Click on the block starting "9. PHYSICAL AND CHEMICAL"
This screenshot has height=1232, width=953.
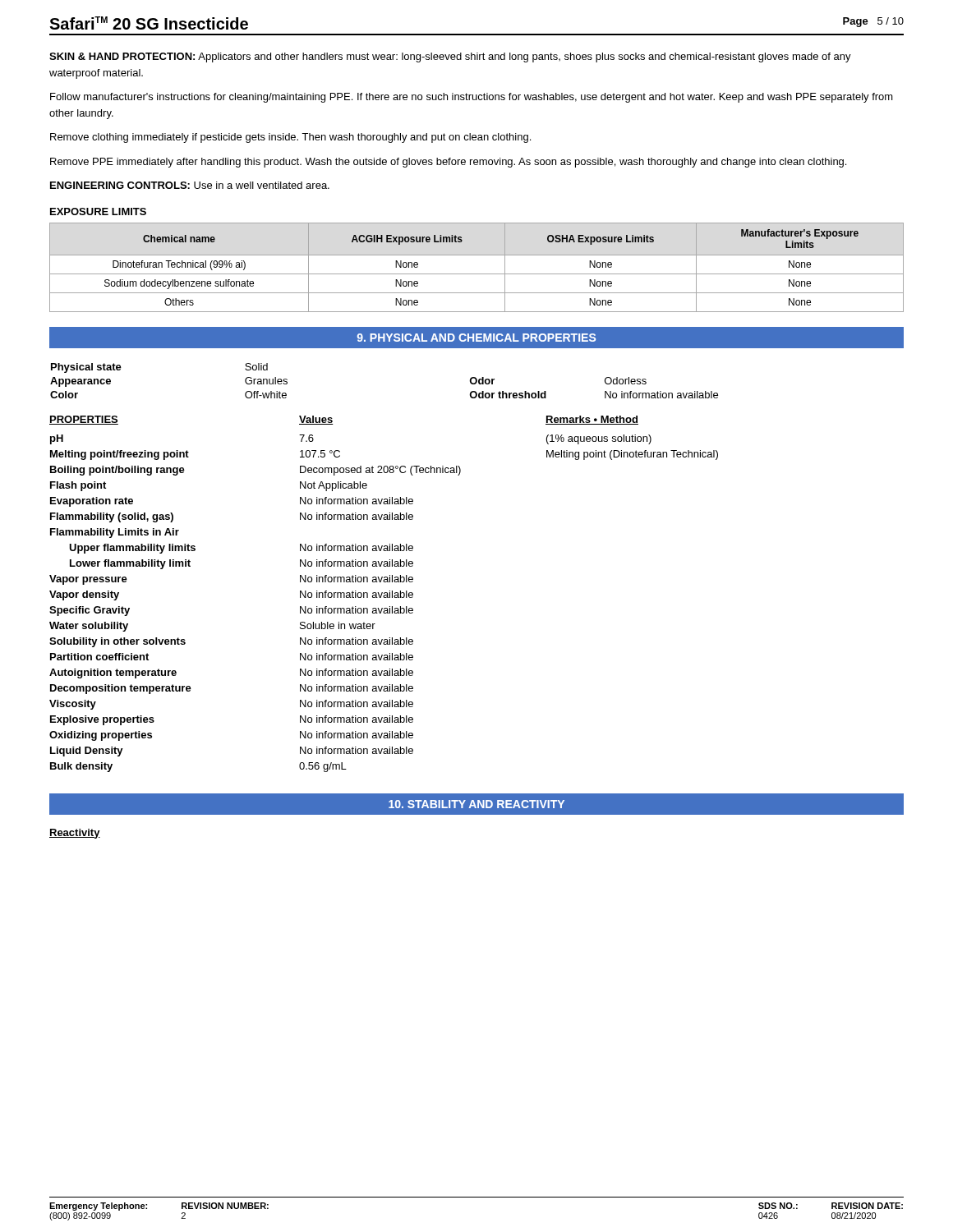tap(476, 337)
